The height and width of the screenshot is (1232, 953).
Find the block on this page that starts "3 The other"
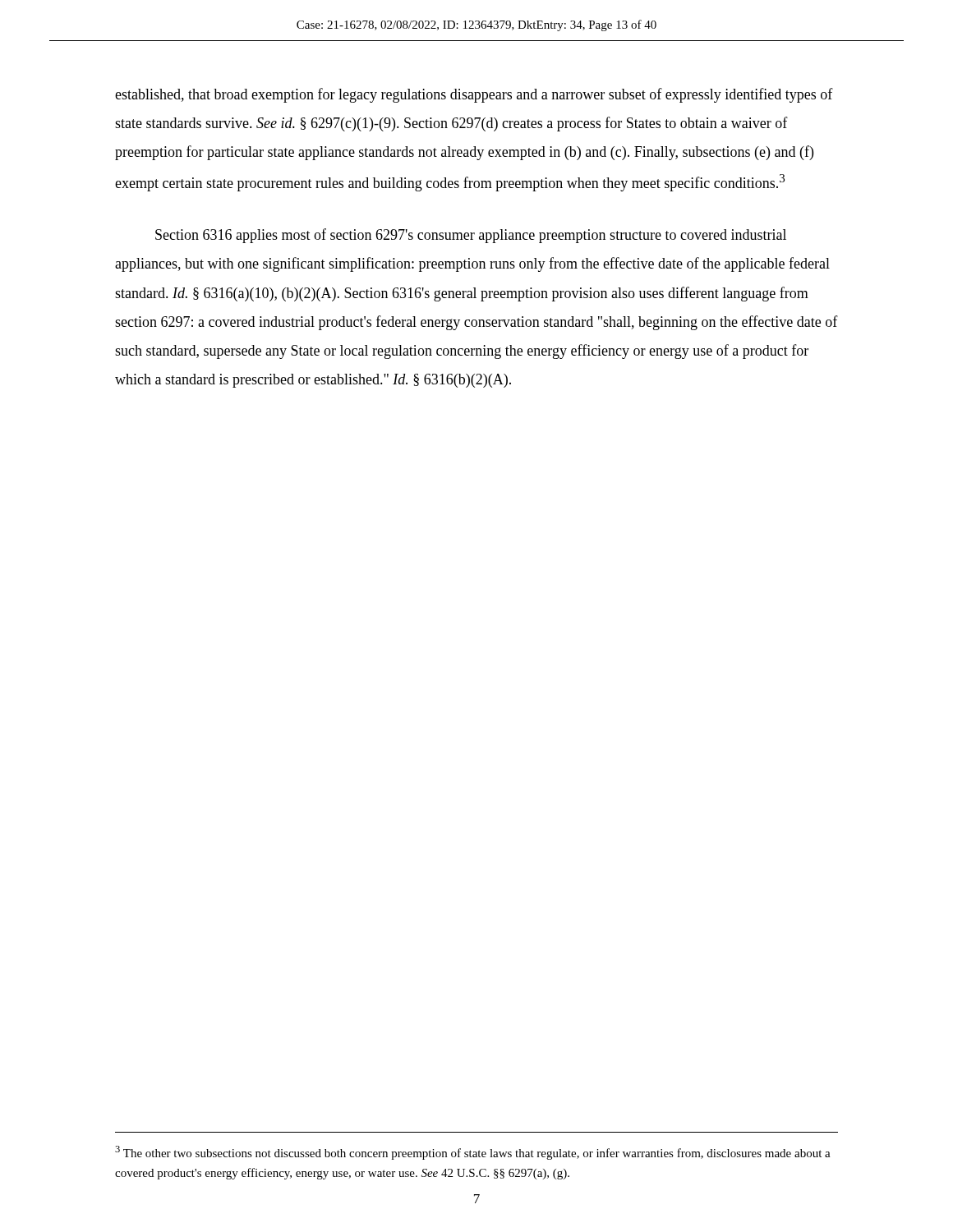[476, 1162]
